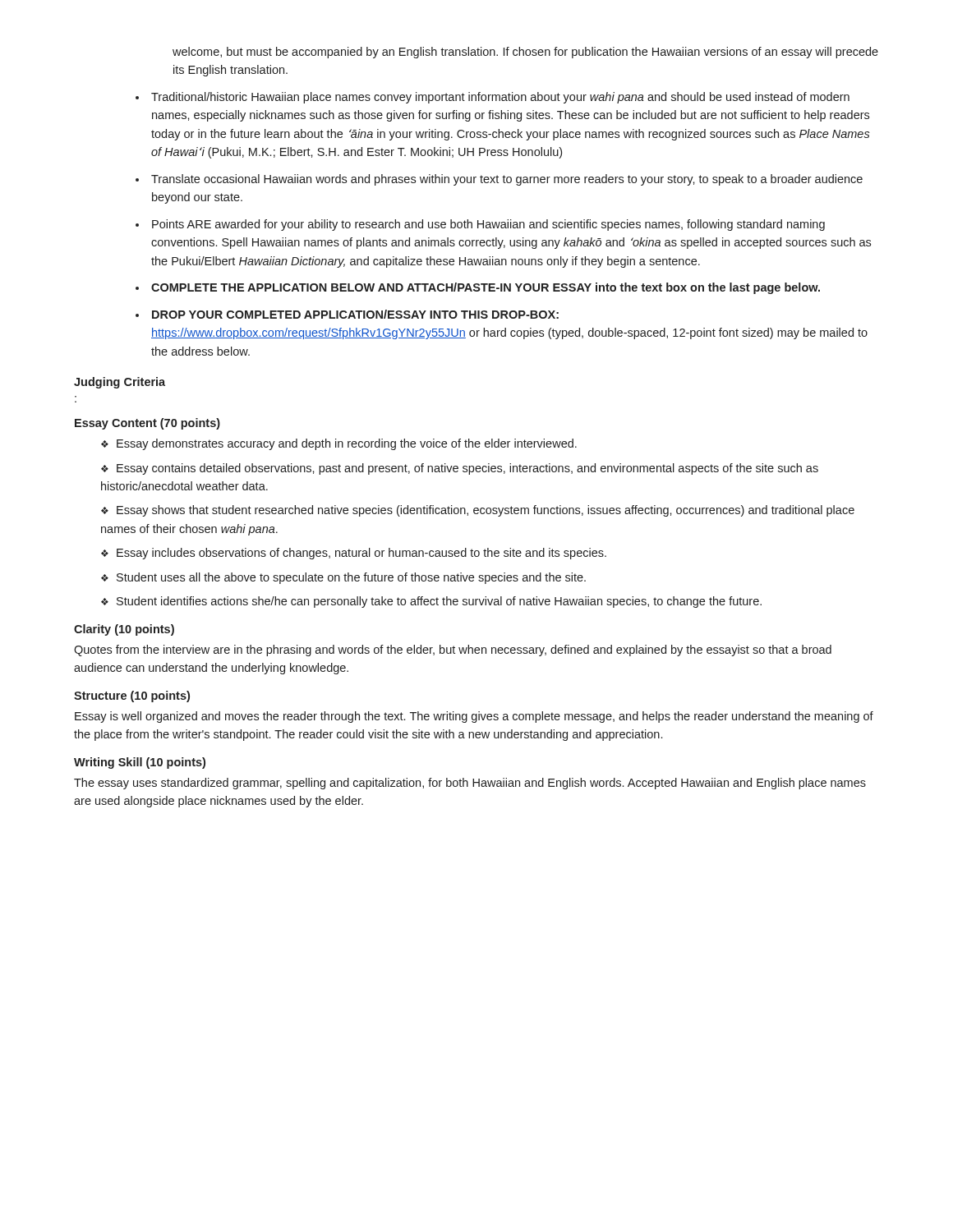Point to the passage starting "welcome, but must be accompanied by an English"
Viewport: 953px width, 1232px height.
point(525,61)
